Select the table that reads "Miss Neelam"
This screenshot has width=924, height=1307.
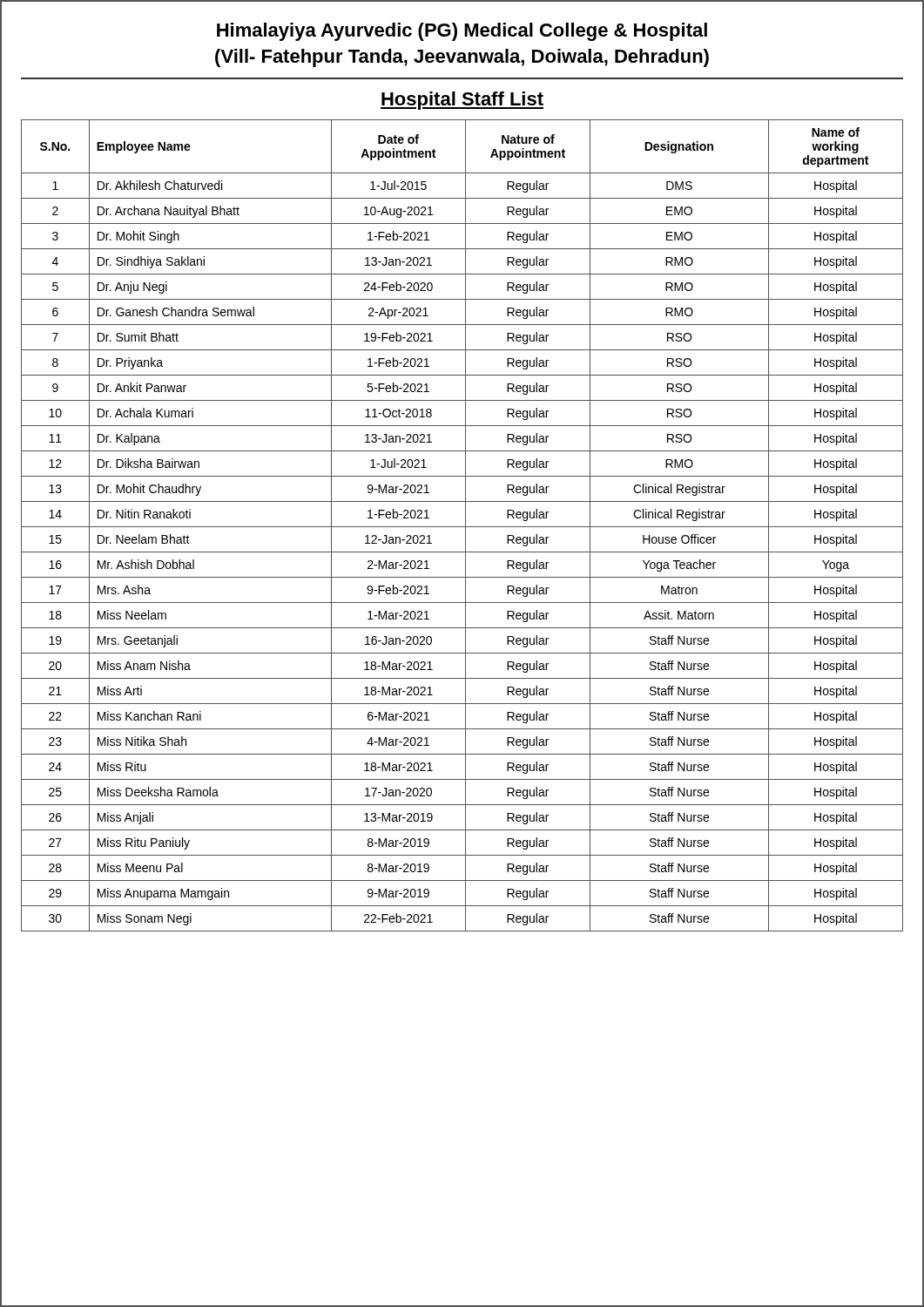(x=462, y=526)
